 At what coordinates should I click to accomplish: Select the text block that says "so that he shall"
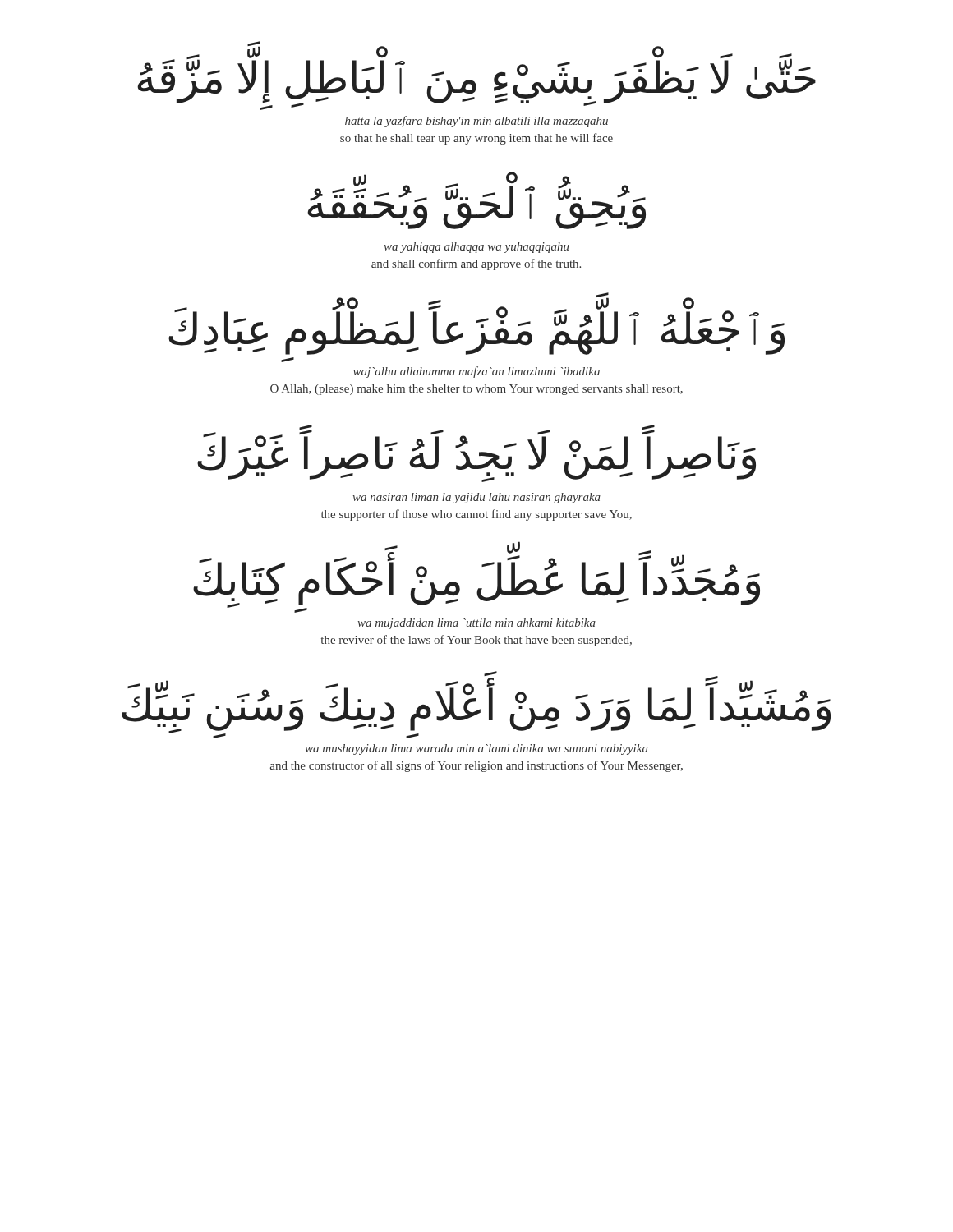pos(476,138)
